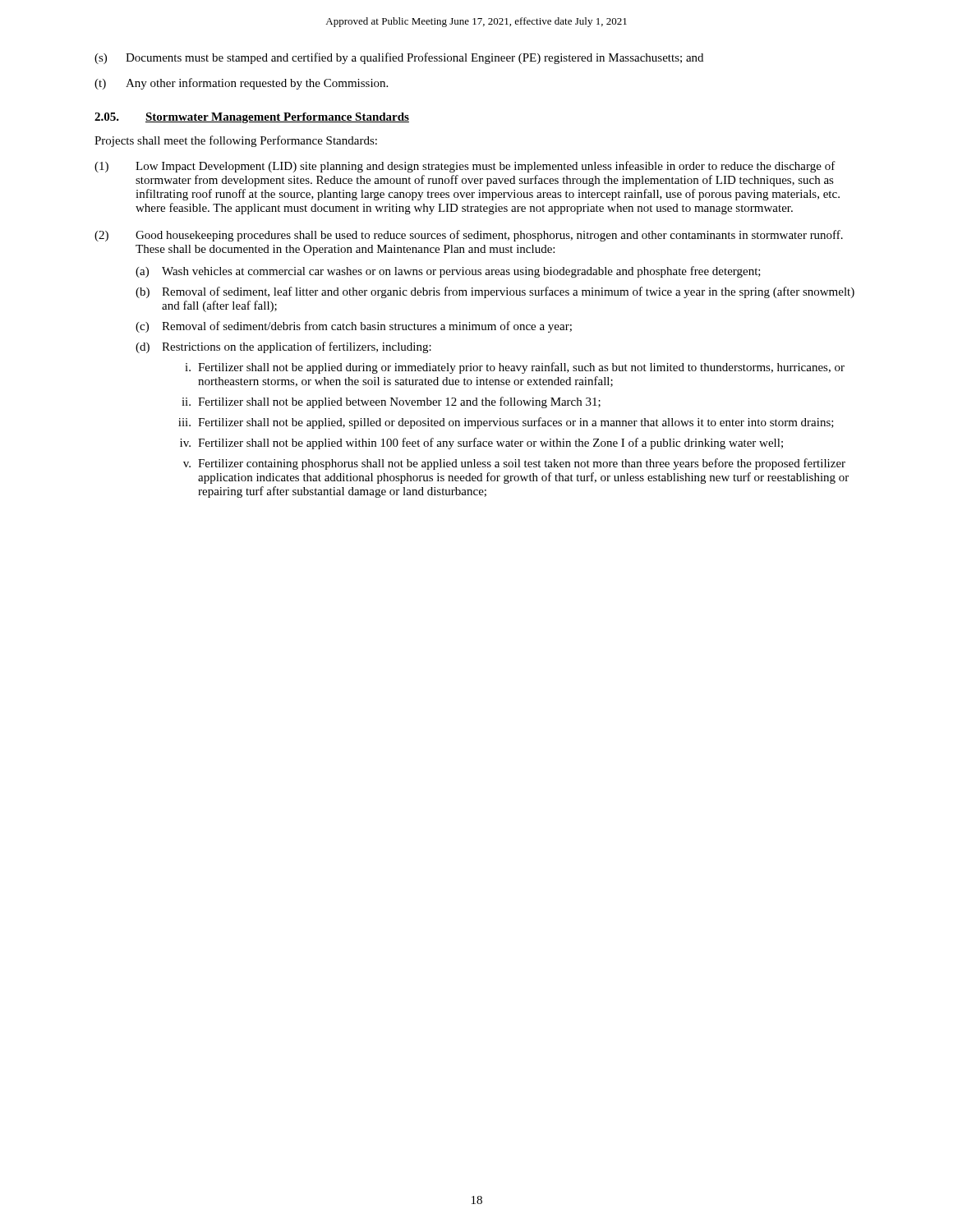Locate the list item that reads "v. Fertilizer containing phosphorus shall"
This screenshot has height=1232, width=953.
[510, 478]
